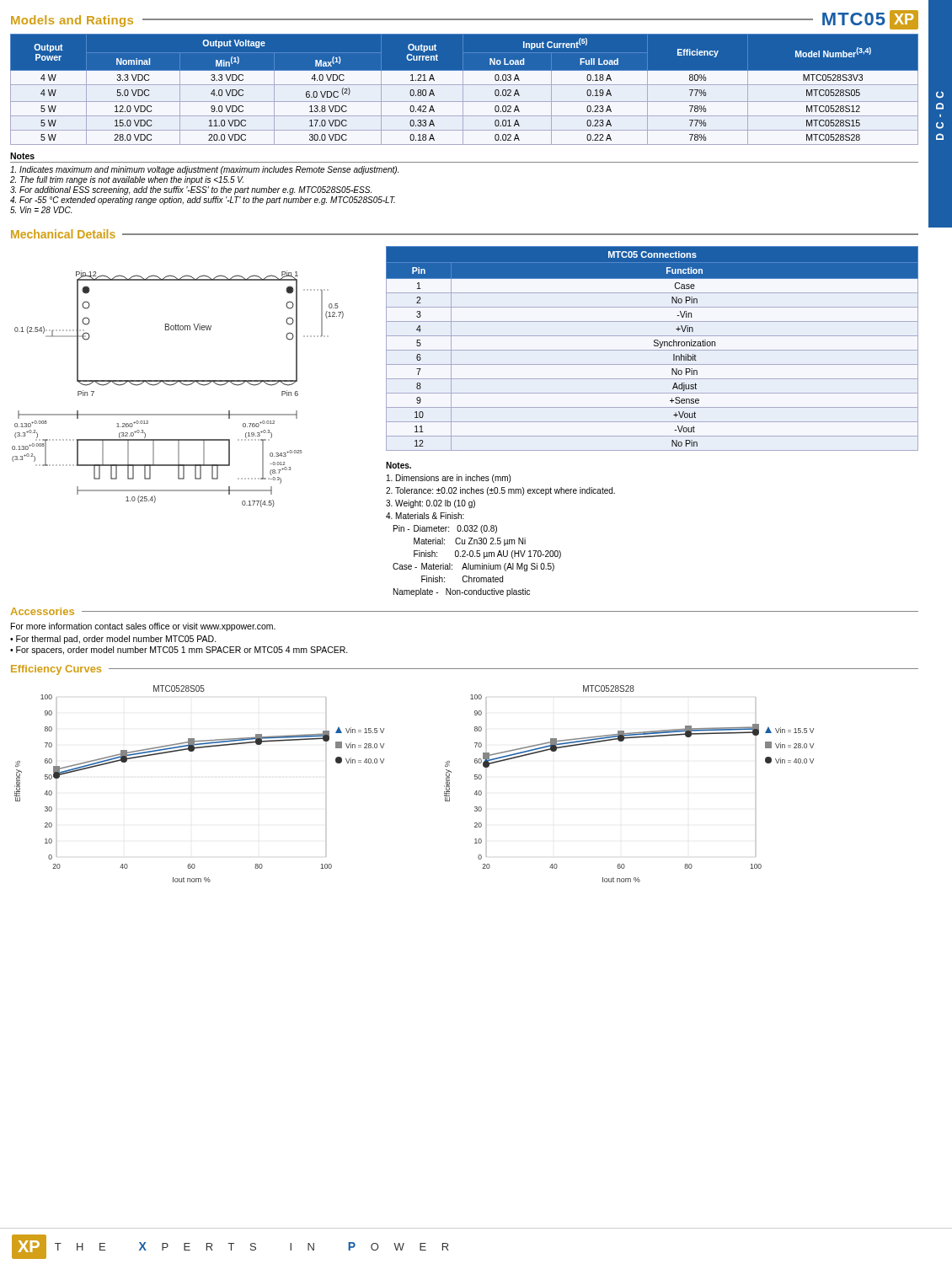Locate the section header that says "Models and Ratings MTC05 XP"
This screenshot has width=952, height=1264.
[x=464, y=19]
